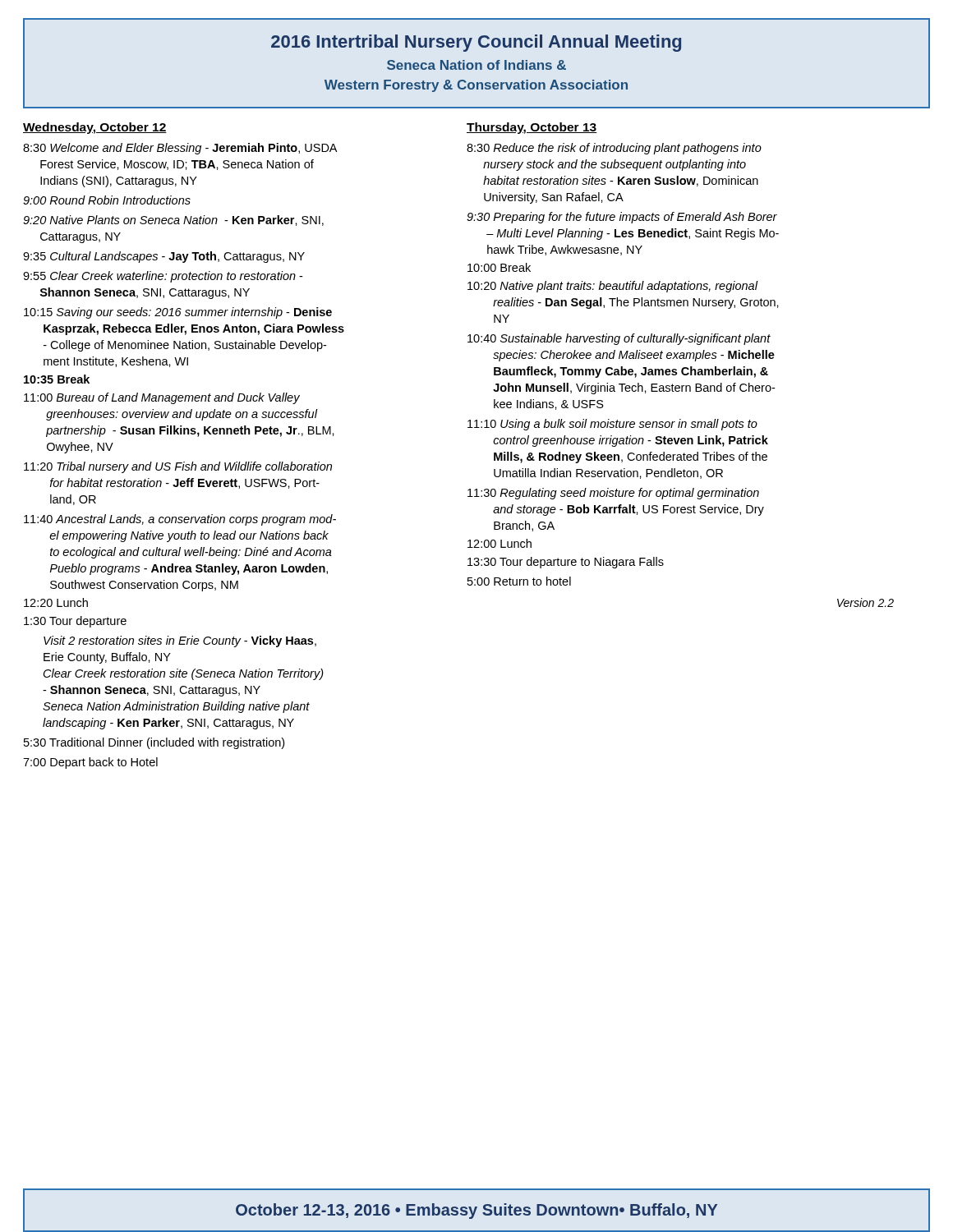Find the list item with the text "9:20 Native Plants on"
The image size is (953, 1232).
pos(174,228)
